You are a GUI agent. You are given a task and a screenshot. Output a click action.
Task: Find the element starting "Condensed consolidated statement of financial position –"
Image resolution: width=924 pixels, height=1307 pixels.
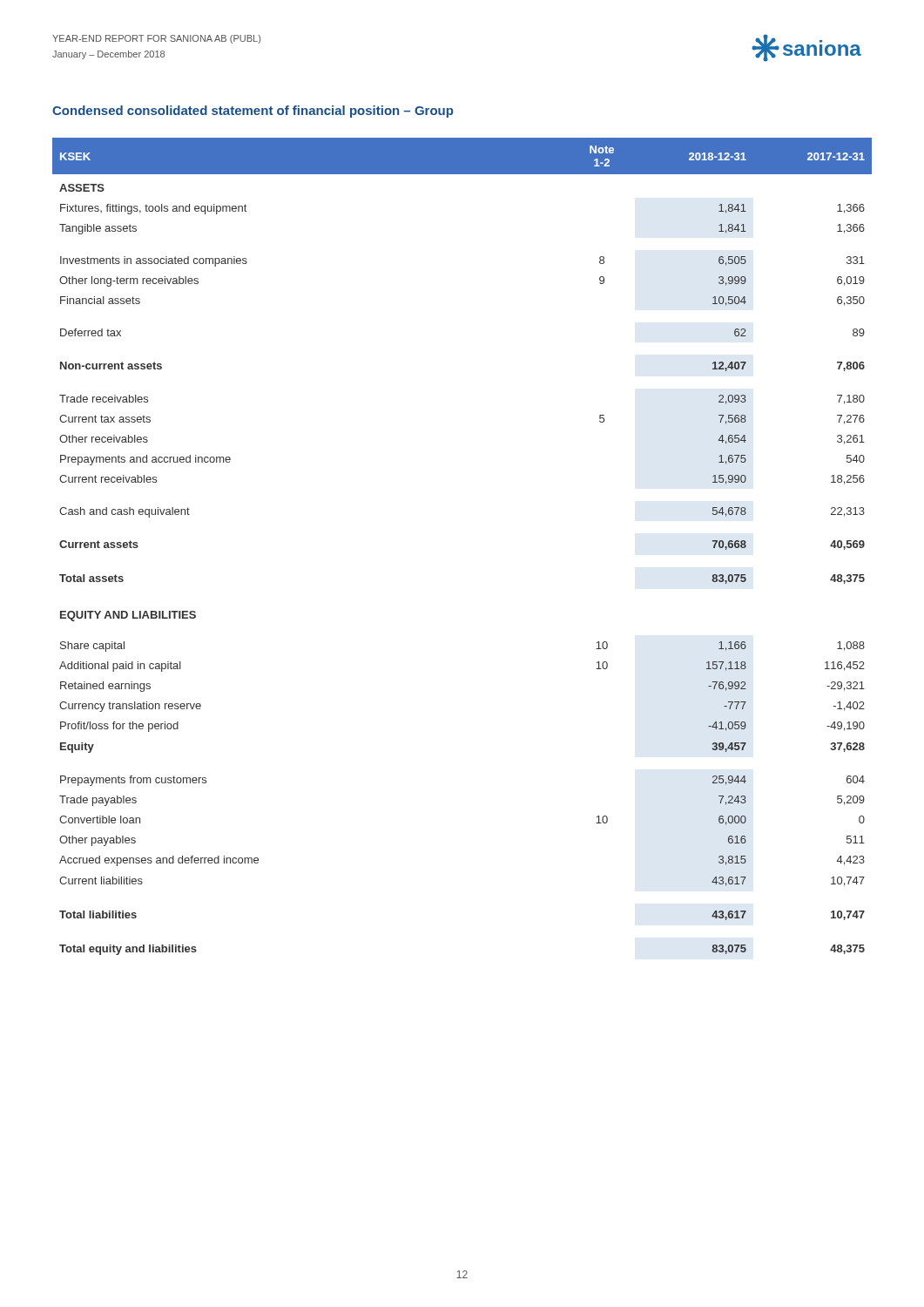(x=462, y=110)
